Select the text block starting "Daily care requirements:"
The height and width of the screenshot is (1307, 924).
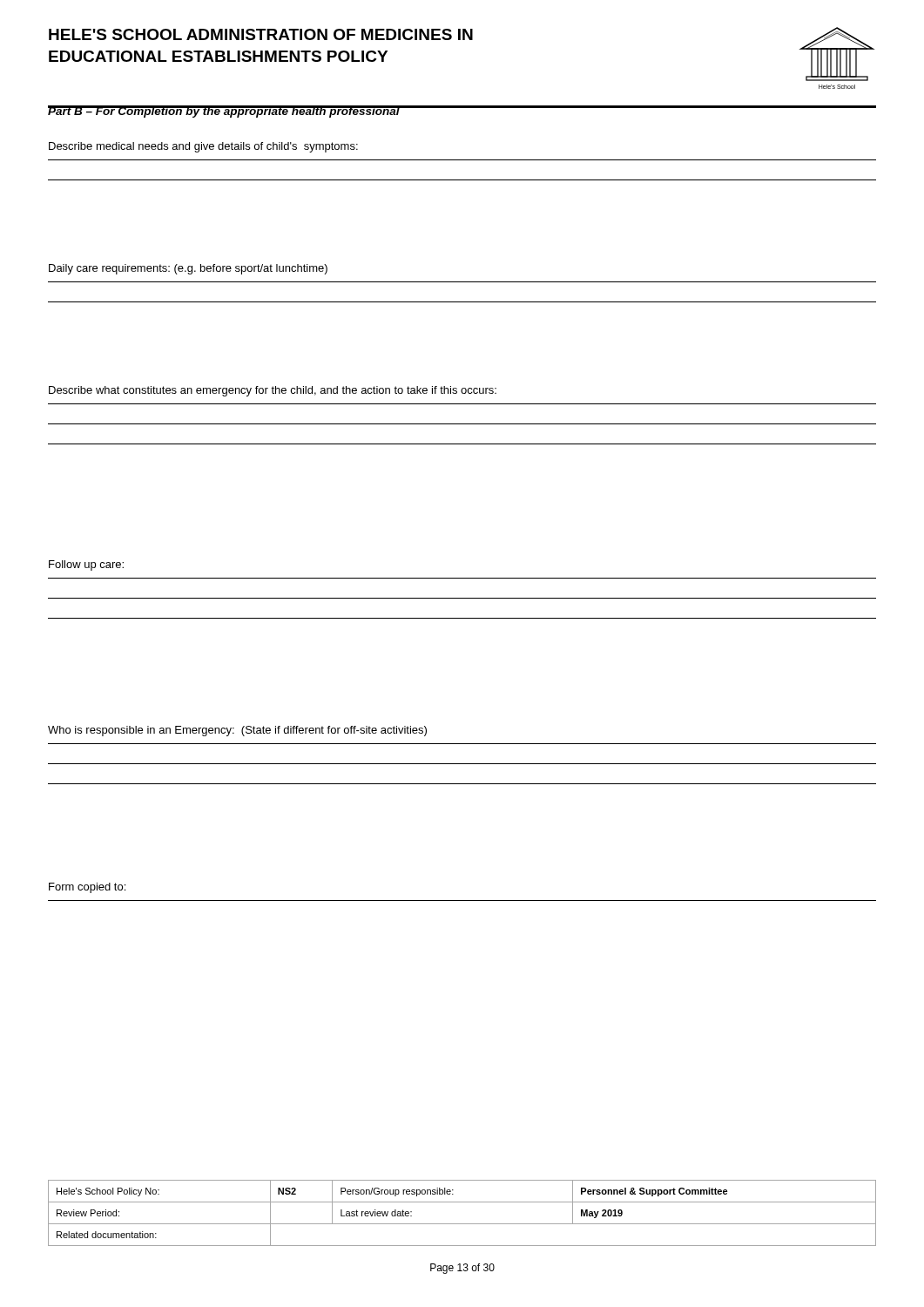[462, 282]
